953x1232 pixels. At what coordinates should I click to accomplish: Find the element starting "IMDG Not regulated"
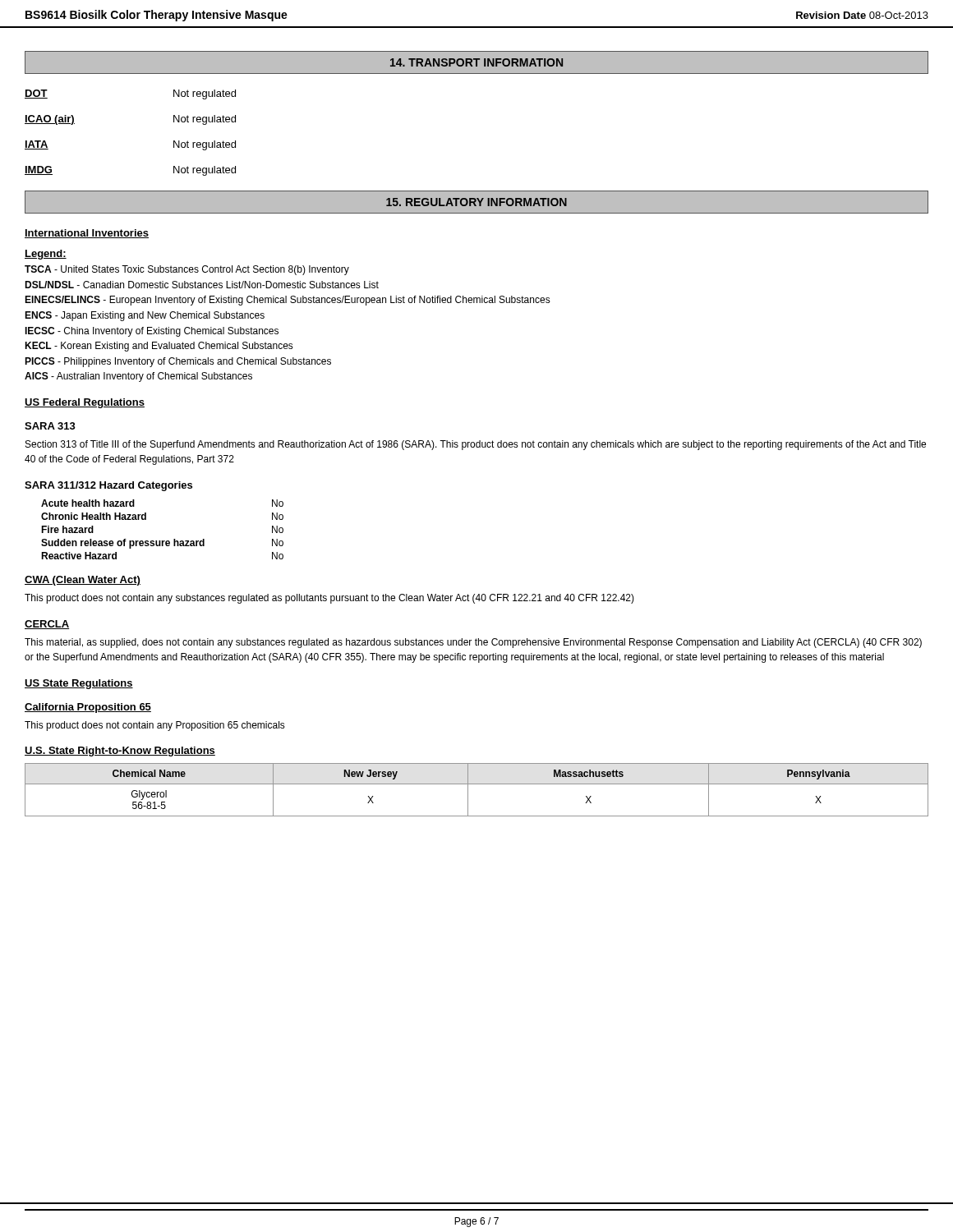(x=38, y=170)
